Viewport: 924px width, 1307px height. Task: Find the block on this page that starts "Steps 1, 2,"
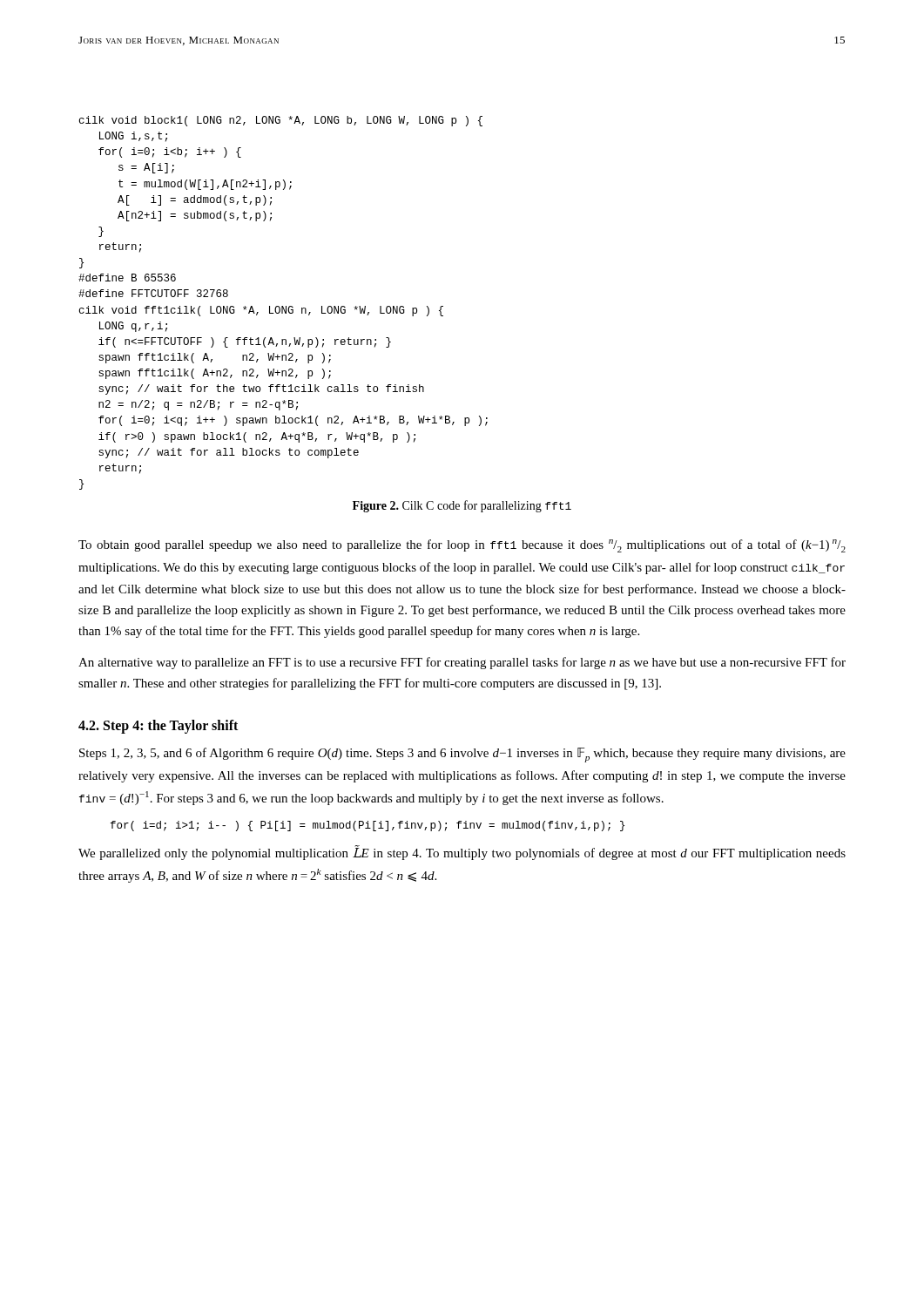click(x=462, y=776)
